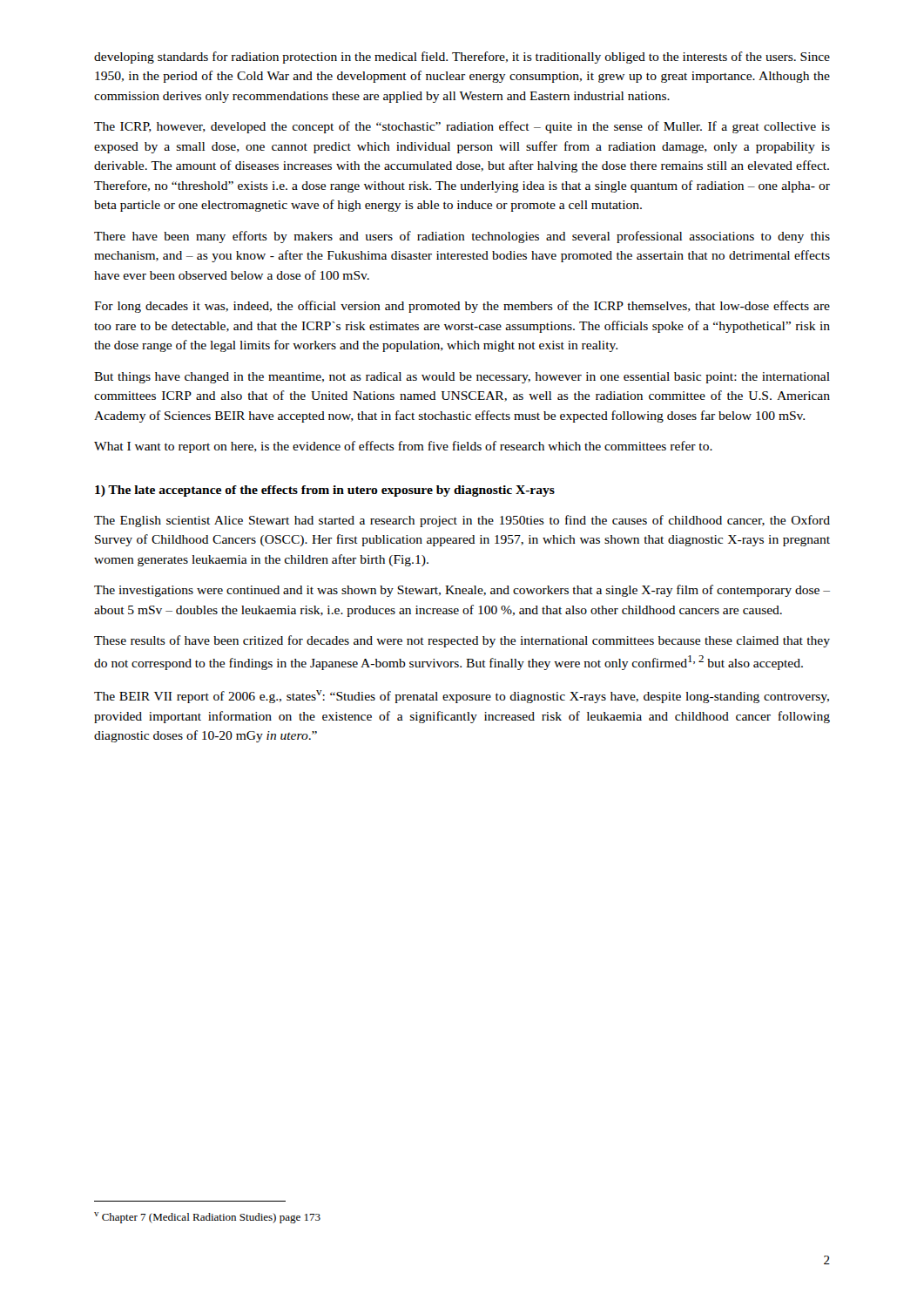Find the block starting "1) The late acceptance"
The width and height of the screenshot is (924, 1307).
tap(462, 490)
